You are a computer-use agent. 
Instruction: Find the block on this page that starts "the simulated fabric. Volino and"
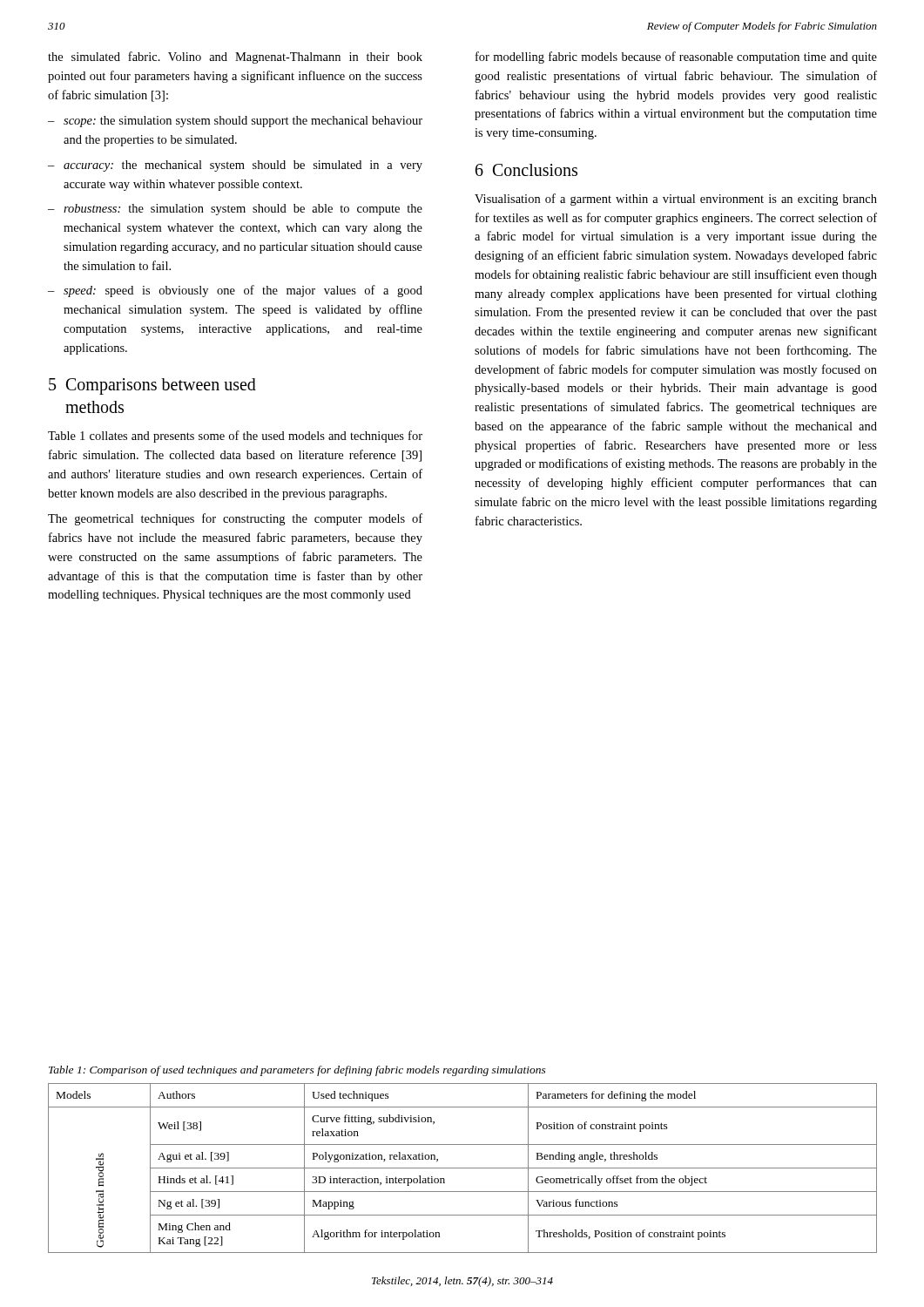[x=235, y=76]
